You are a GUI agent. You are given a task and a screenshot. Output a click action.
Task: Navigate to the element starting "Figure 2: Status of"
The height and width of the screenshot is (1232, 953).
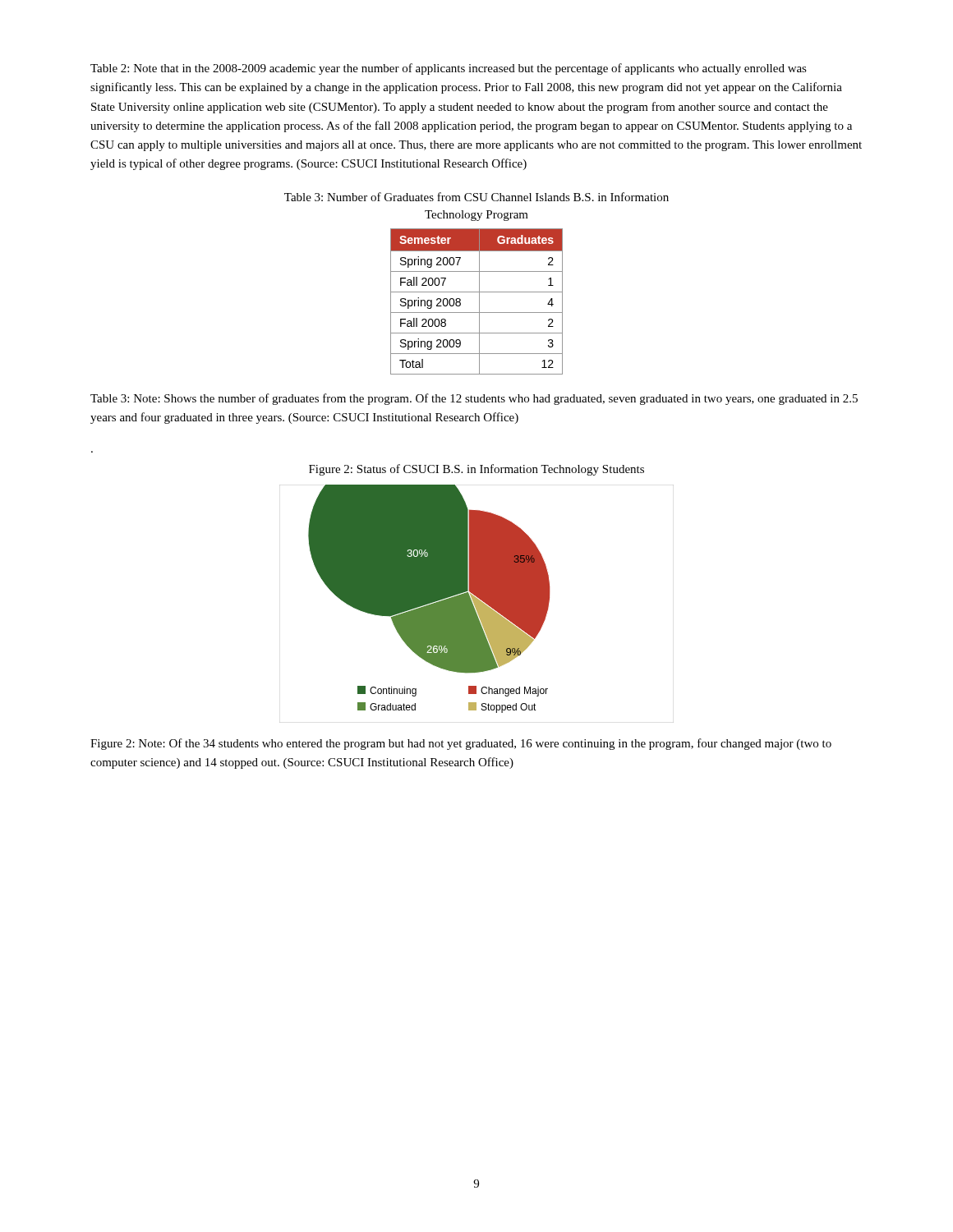(x=476, y=469)
